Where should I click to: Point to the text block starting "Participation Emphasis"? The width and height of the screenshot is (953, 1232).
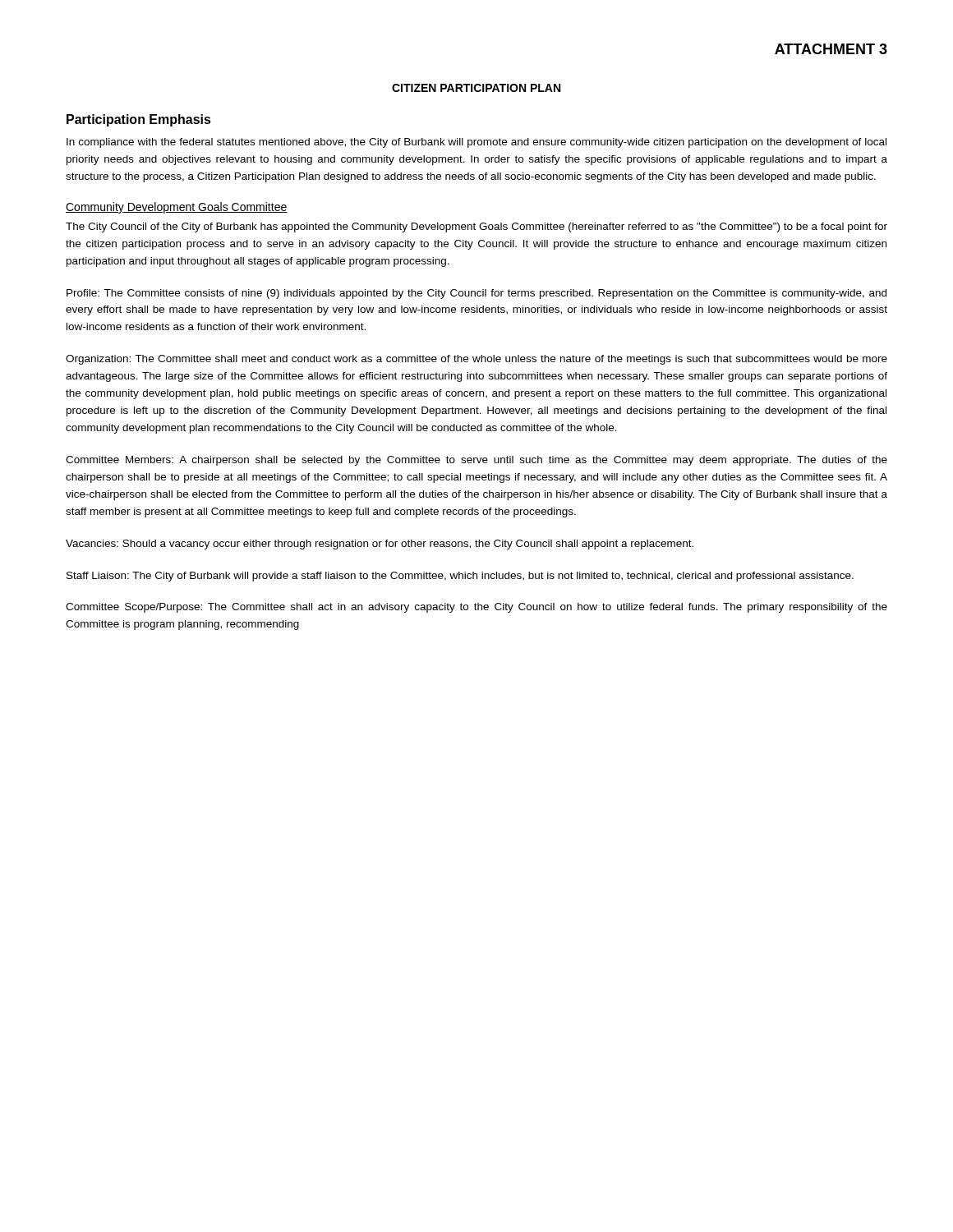coord(138,120)
